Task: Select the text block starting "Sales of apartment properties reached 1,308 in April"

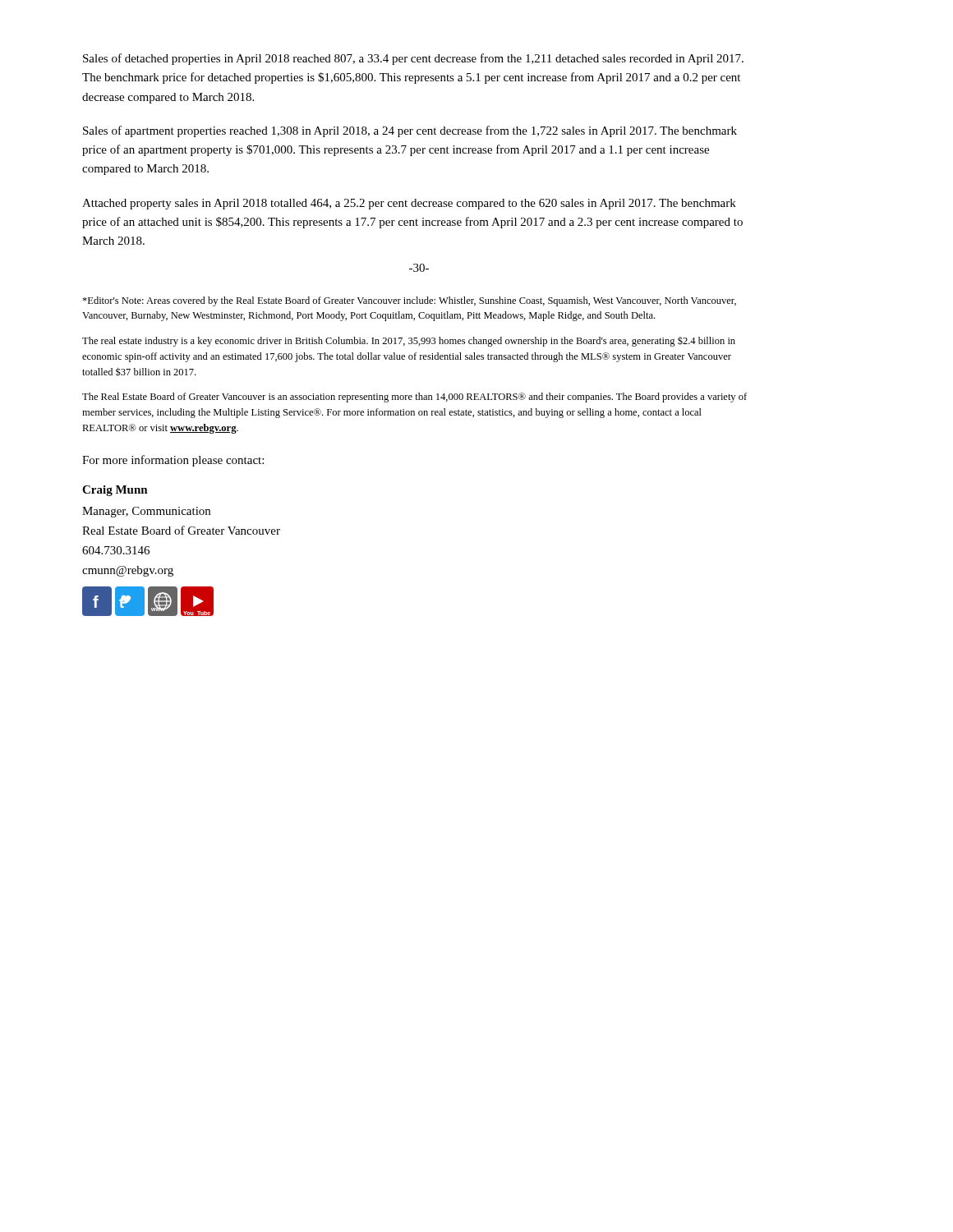Action: click(x=410, y=150)
